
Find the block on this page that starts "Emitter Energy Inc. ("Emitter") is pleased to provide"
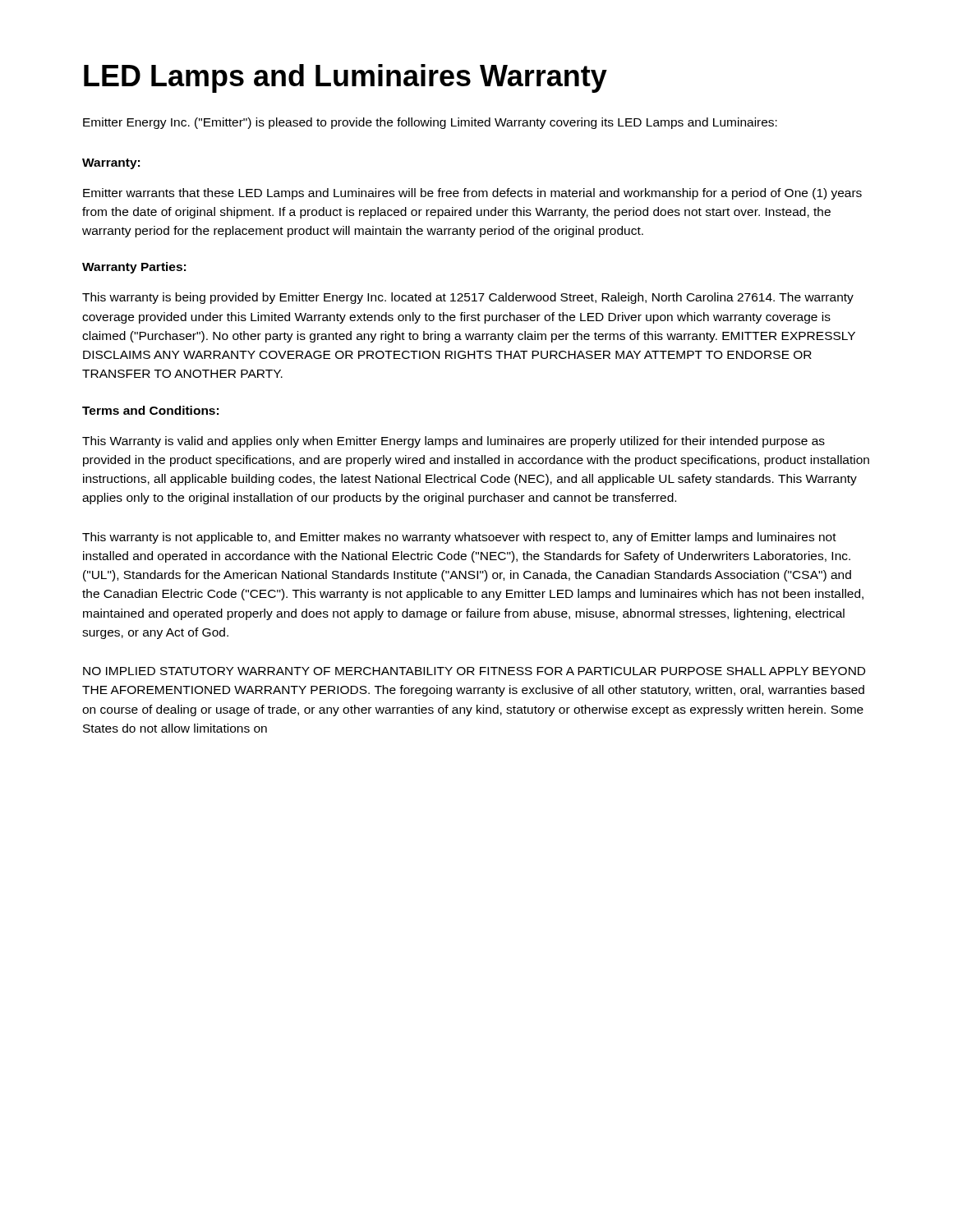pyautogui.click(x=476, y=122)
